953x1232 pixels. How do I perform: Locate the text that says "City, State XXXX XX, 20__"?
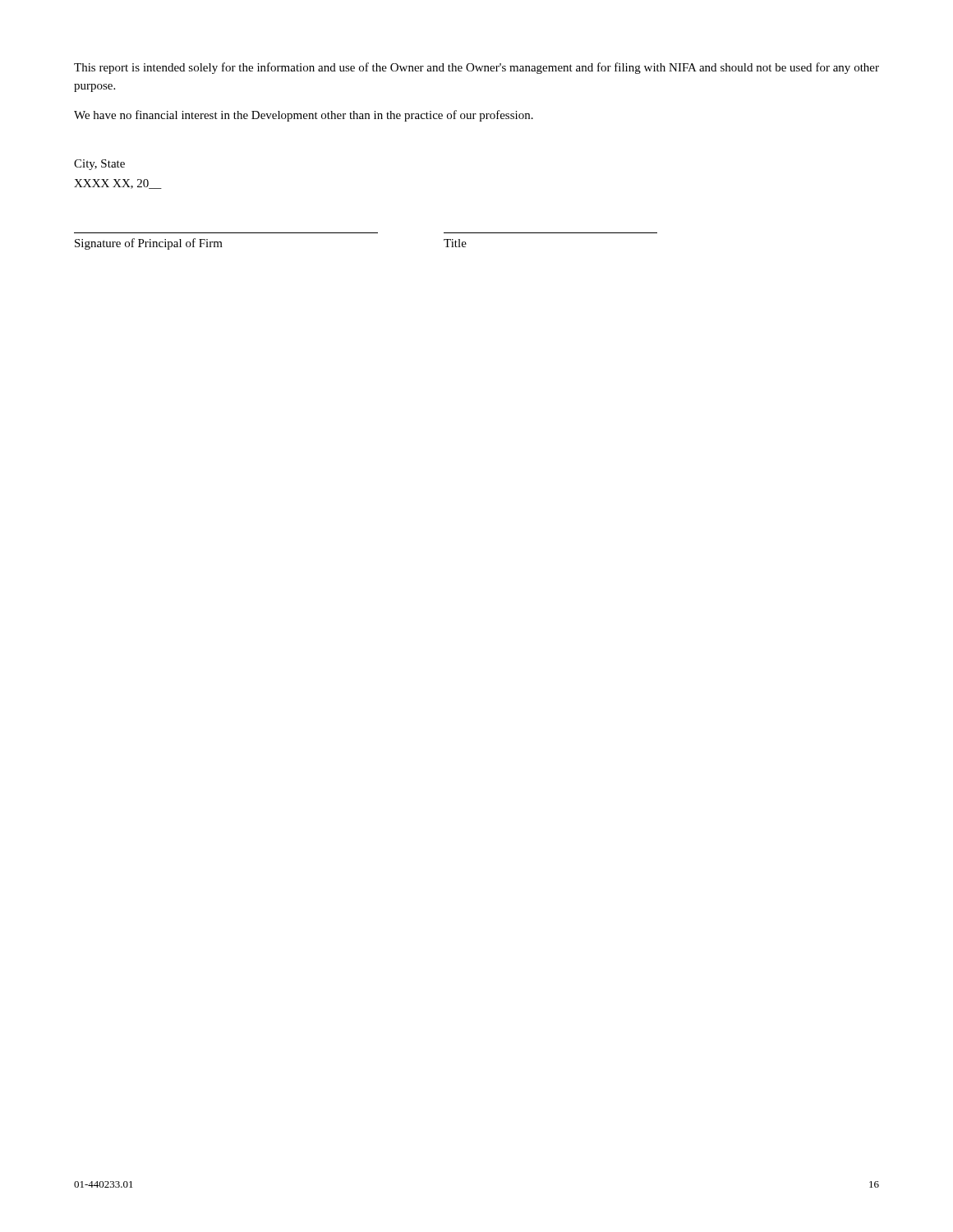(118, 174)
